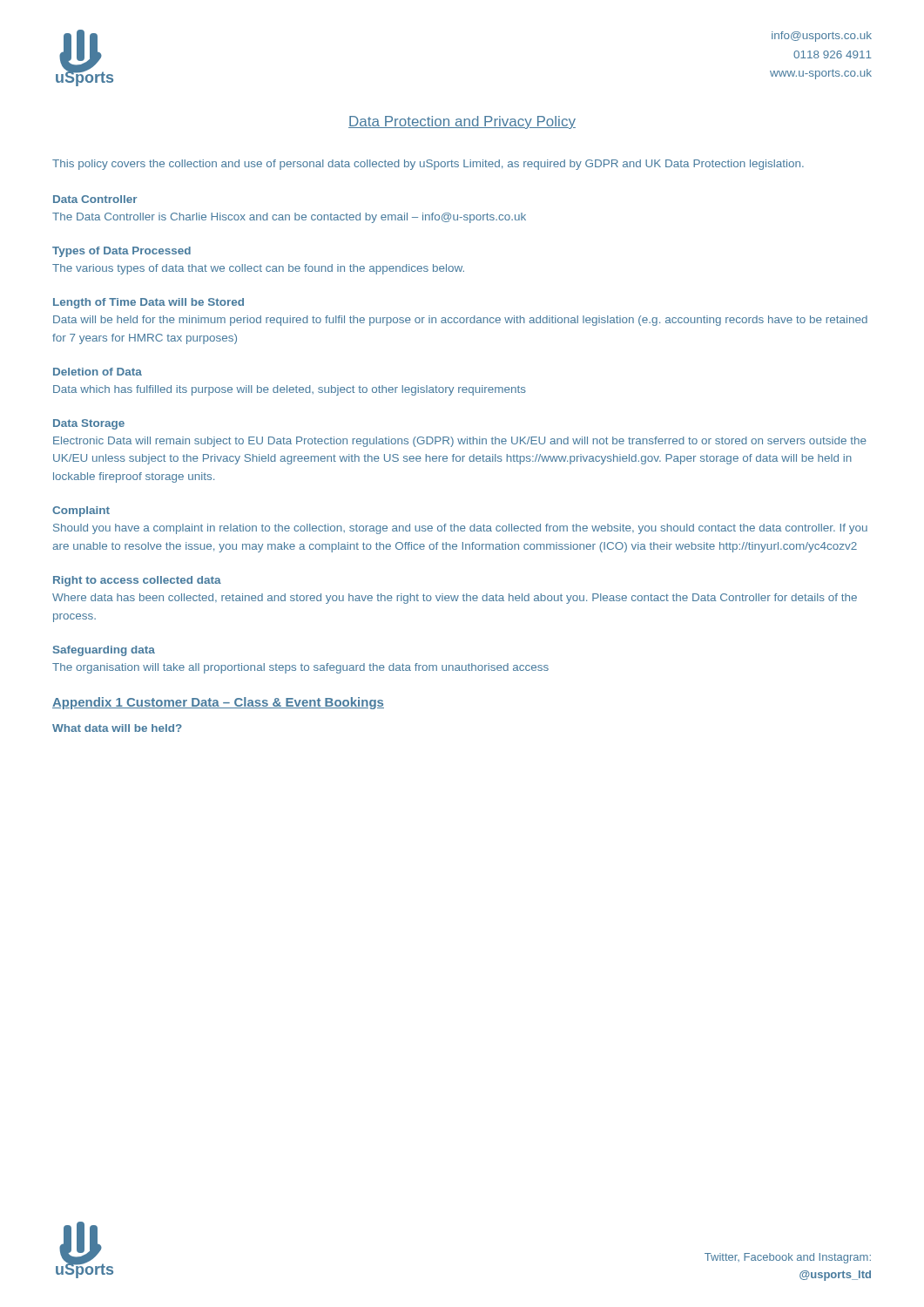The width and height of the screenshot is (924, 1307).
Task: Locate the block of text that opens with "The various types of data that we"
Action: (259, 268)
